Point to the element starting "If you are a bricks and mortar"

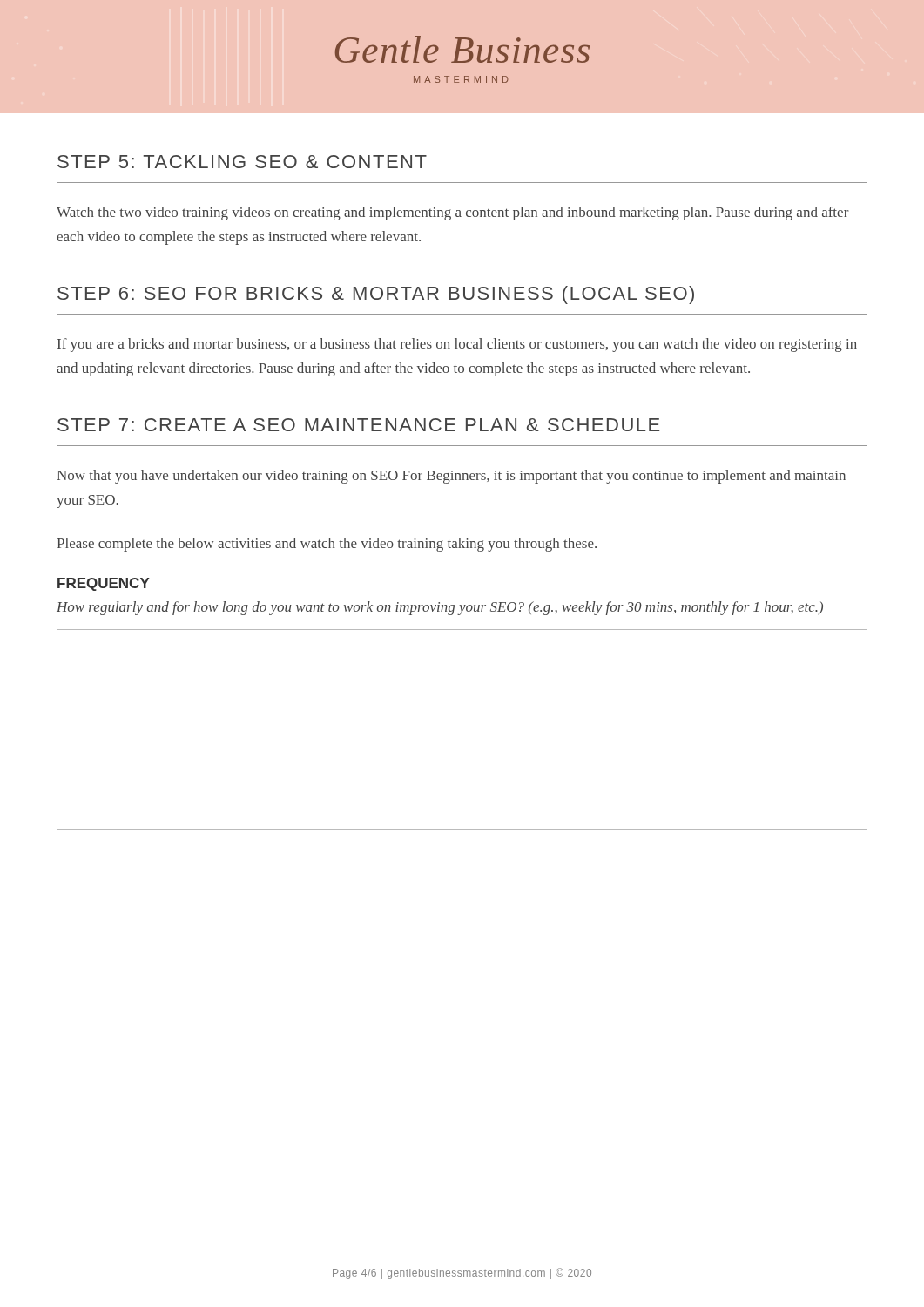[457, 356]
